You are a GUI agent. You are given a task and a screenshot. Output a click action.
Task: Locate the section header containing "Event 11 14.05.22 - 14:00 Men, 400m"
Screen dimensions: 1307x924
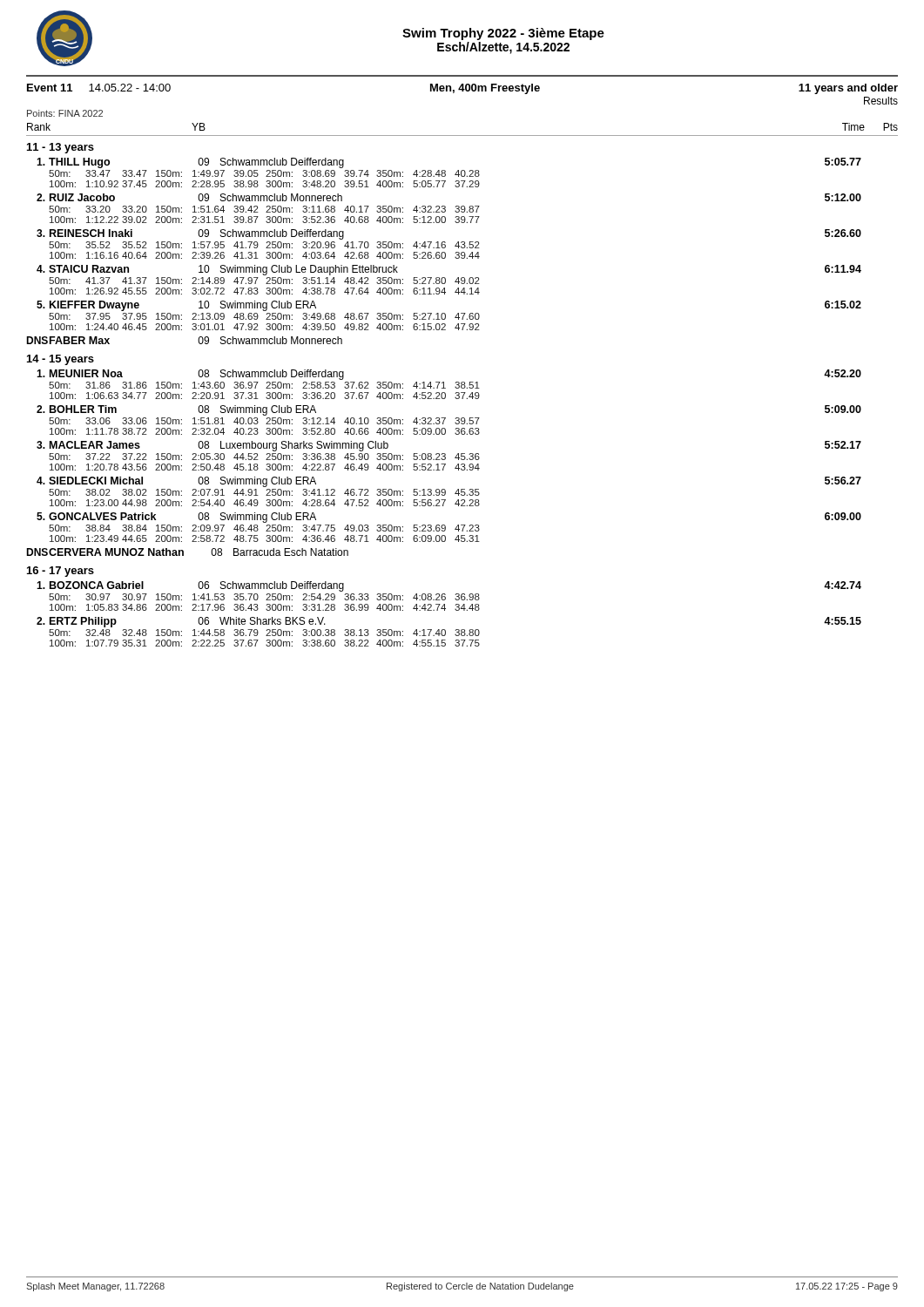462,94
